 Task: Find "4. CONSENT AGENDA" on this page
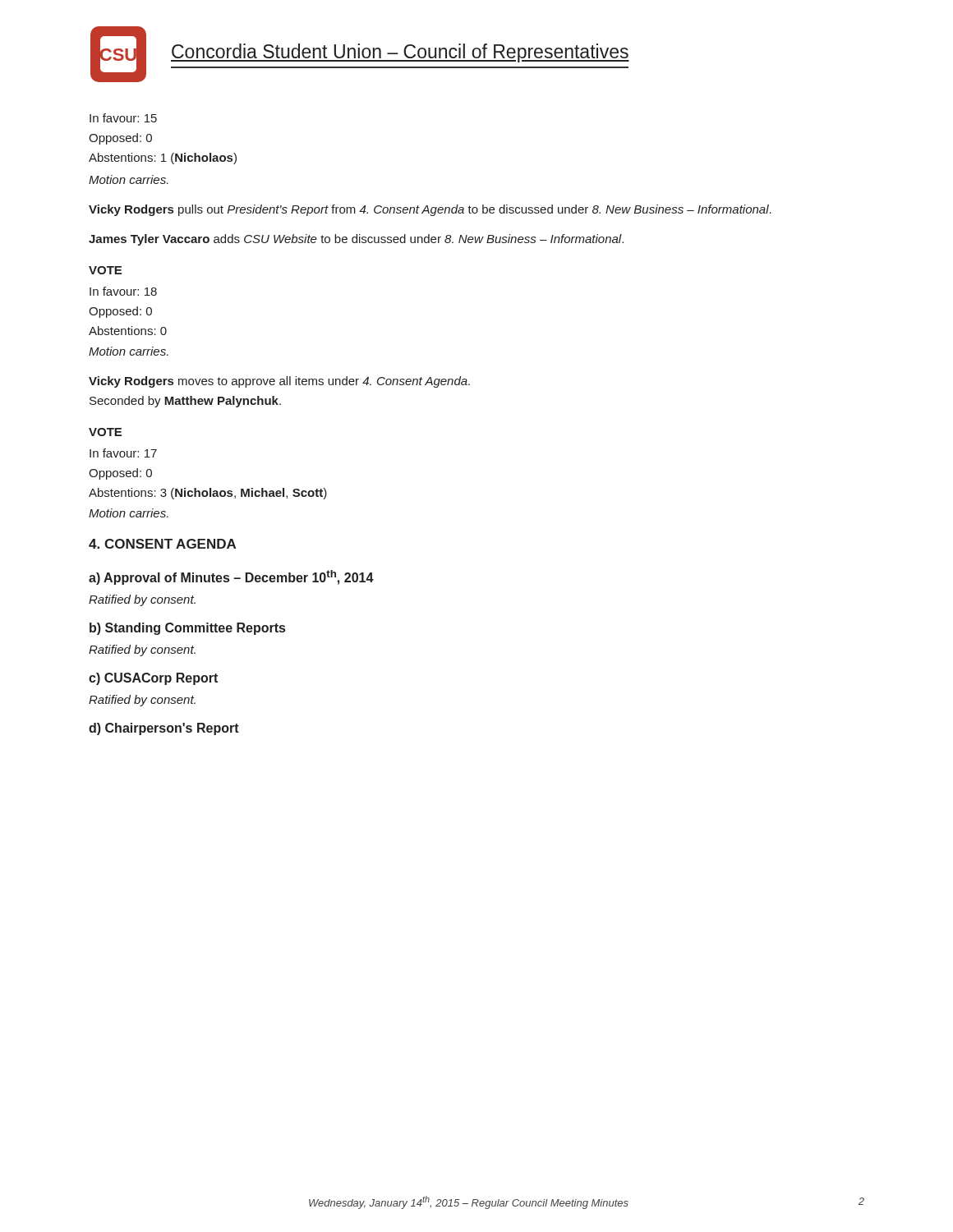click(163, 544)
